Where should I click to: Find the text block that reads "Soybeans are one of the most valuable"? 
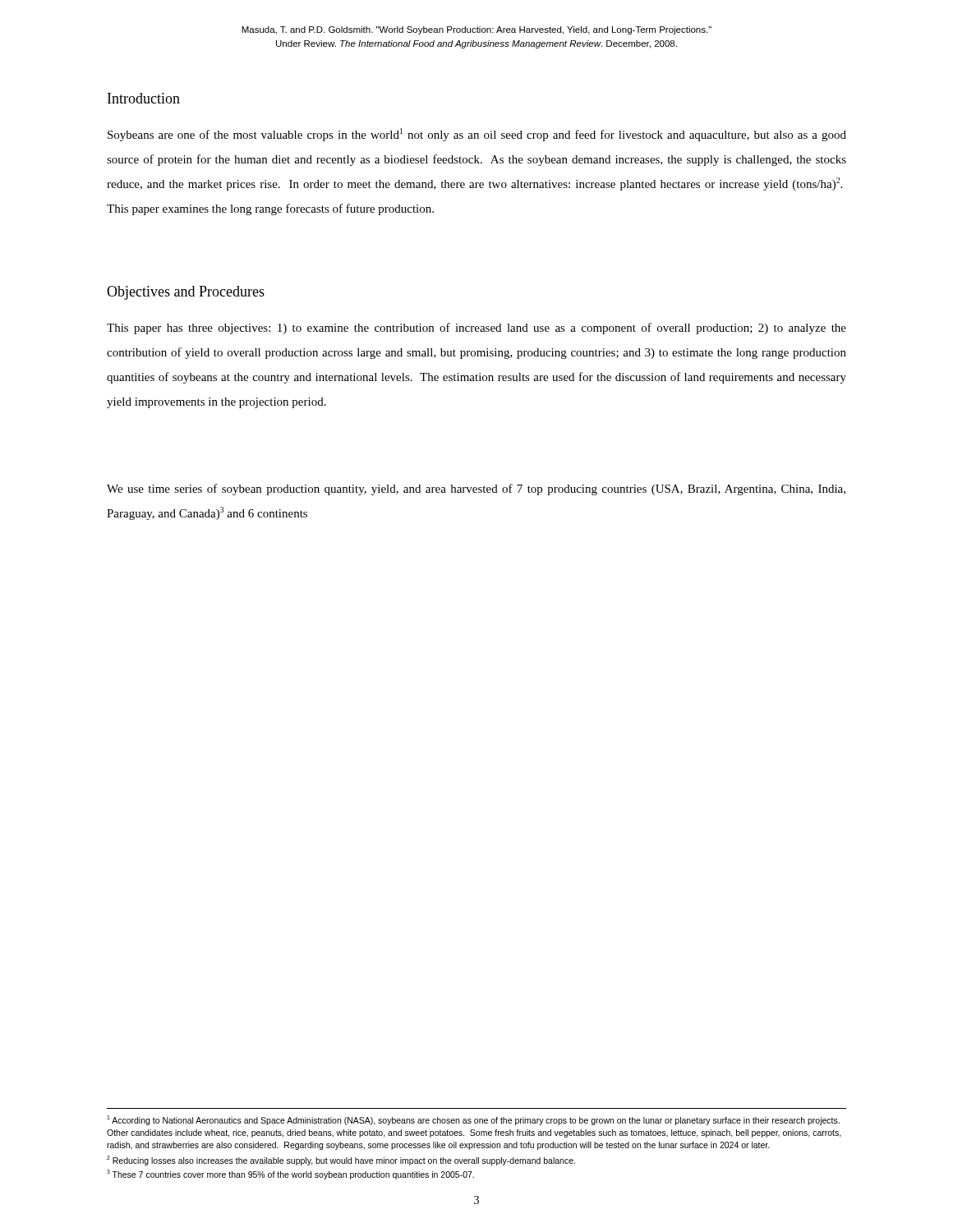(x=476, y=171)
